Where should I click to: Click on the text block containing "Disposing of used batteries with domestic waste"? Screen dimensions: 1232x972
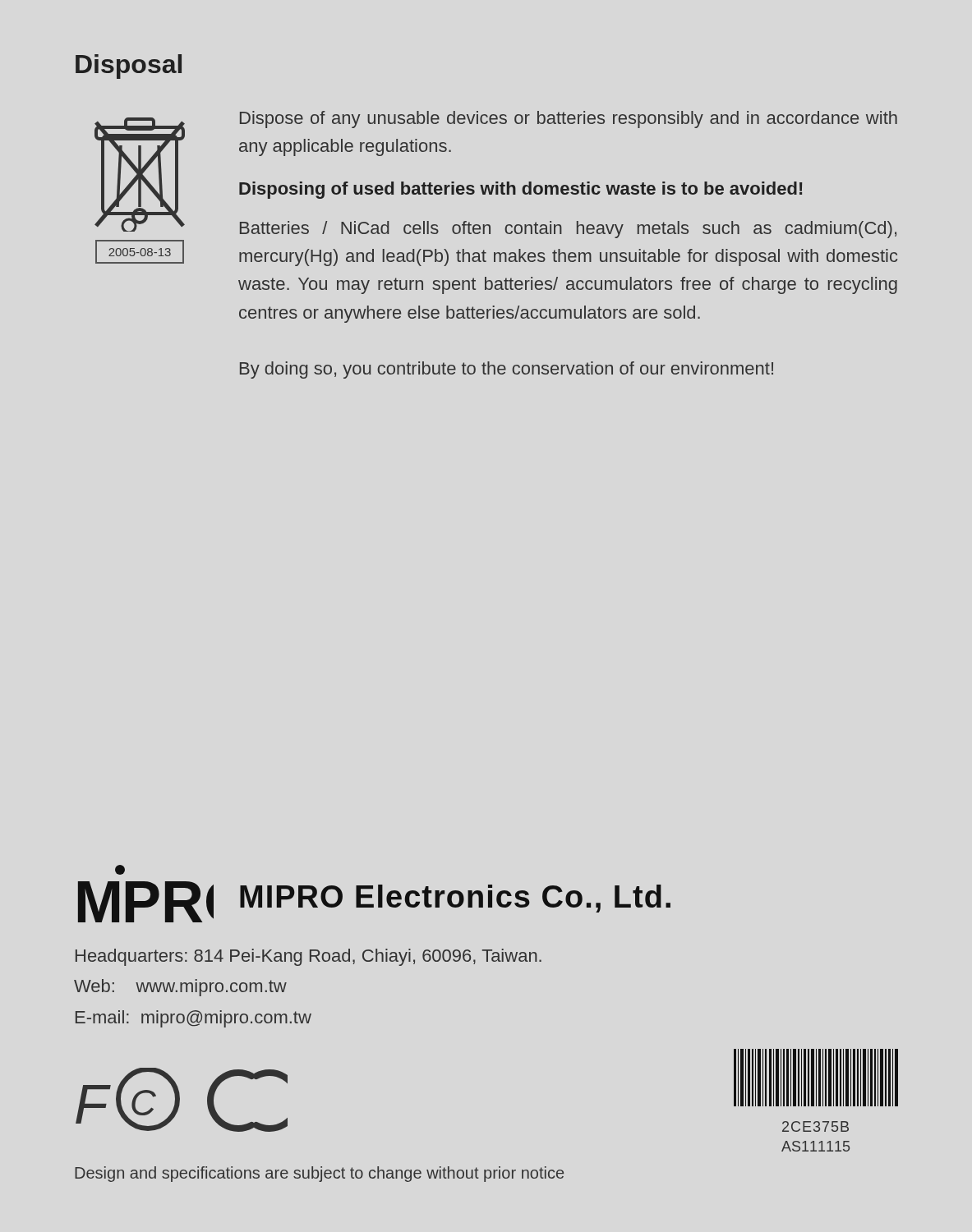(x=521, y=189)
